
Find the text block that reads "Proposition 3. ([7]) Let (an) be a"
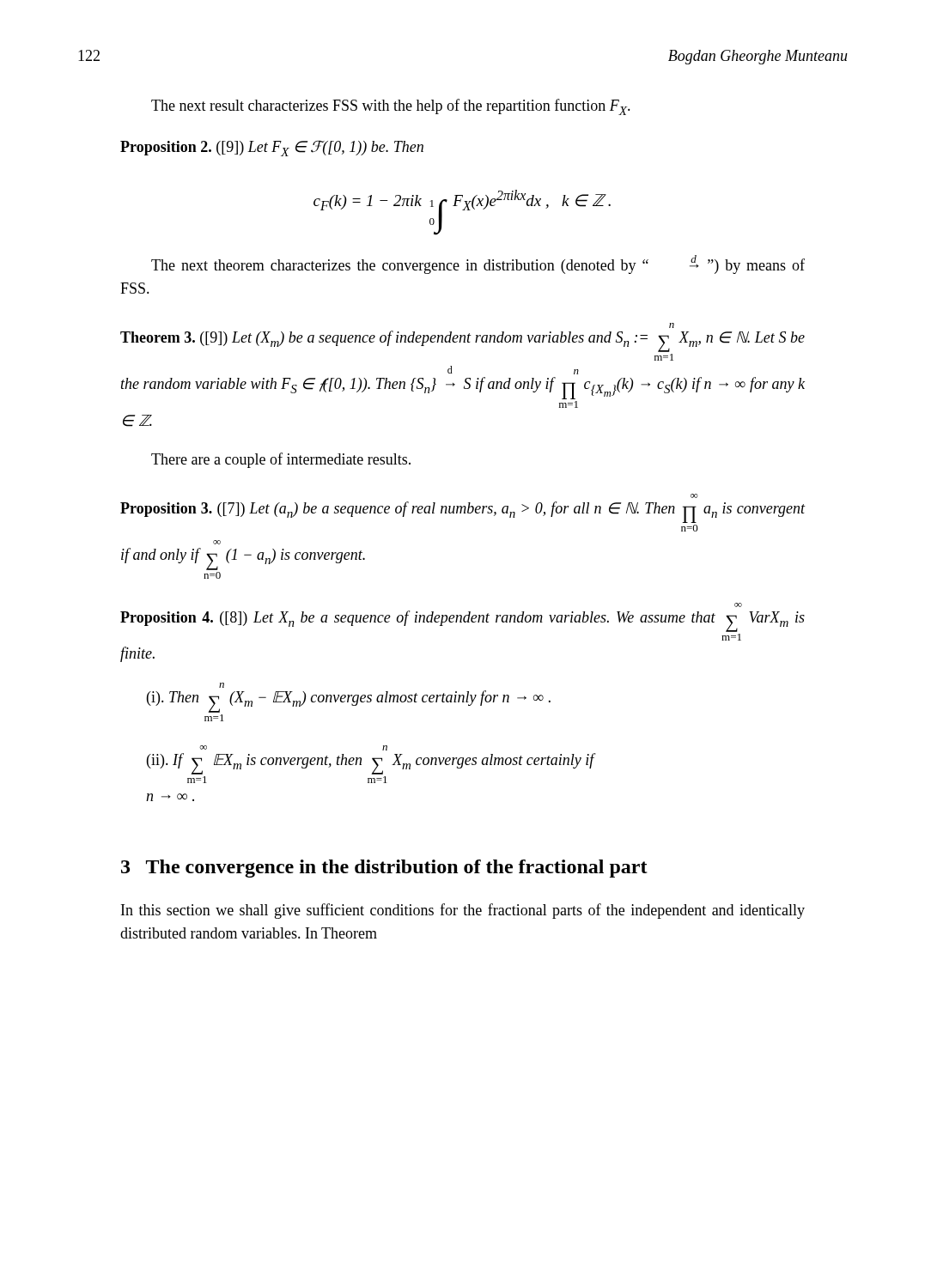coord(694,496)
